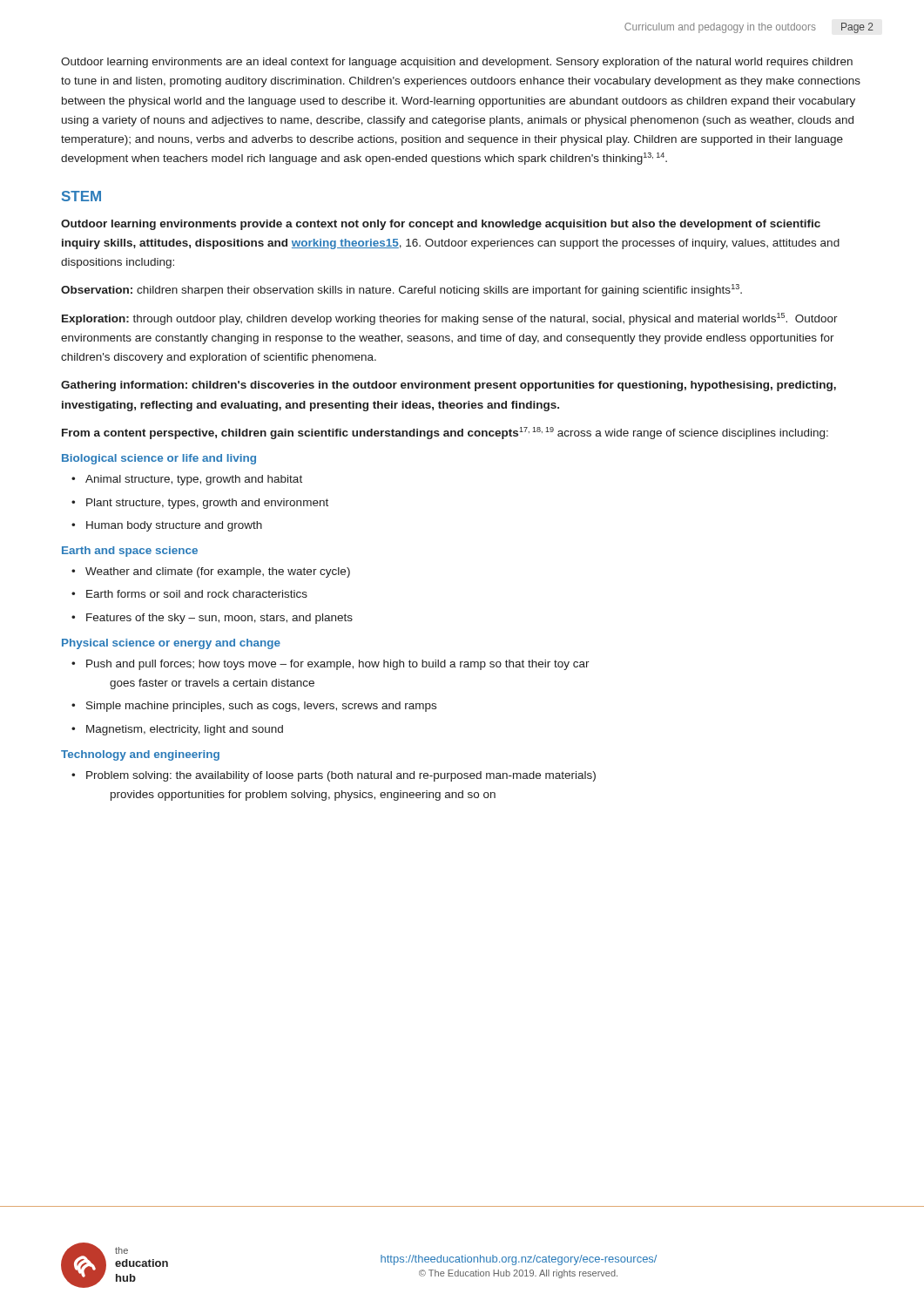
Task: Find the region starting "Observation: children sharpen their"
Action: coord(402,289)
